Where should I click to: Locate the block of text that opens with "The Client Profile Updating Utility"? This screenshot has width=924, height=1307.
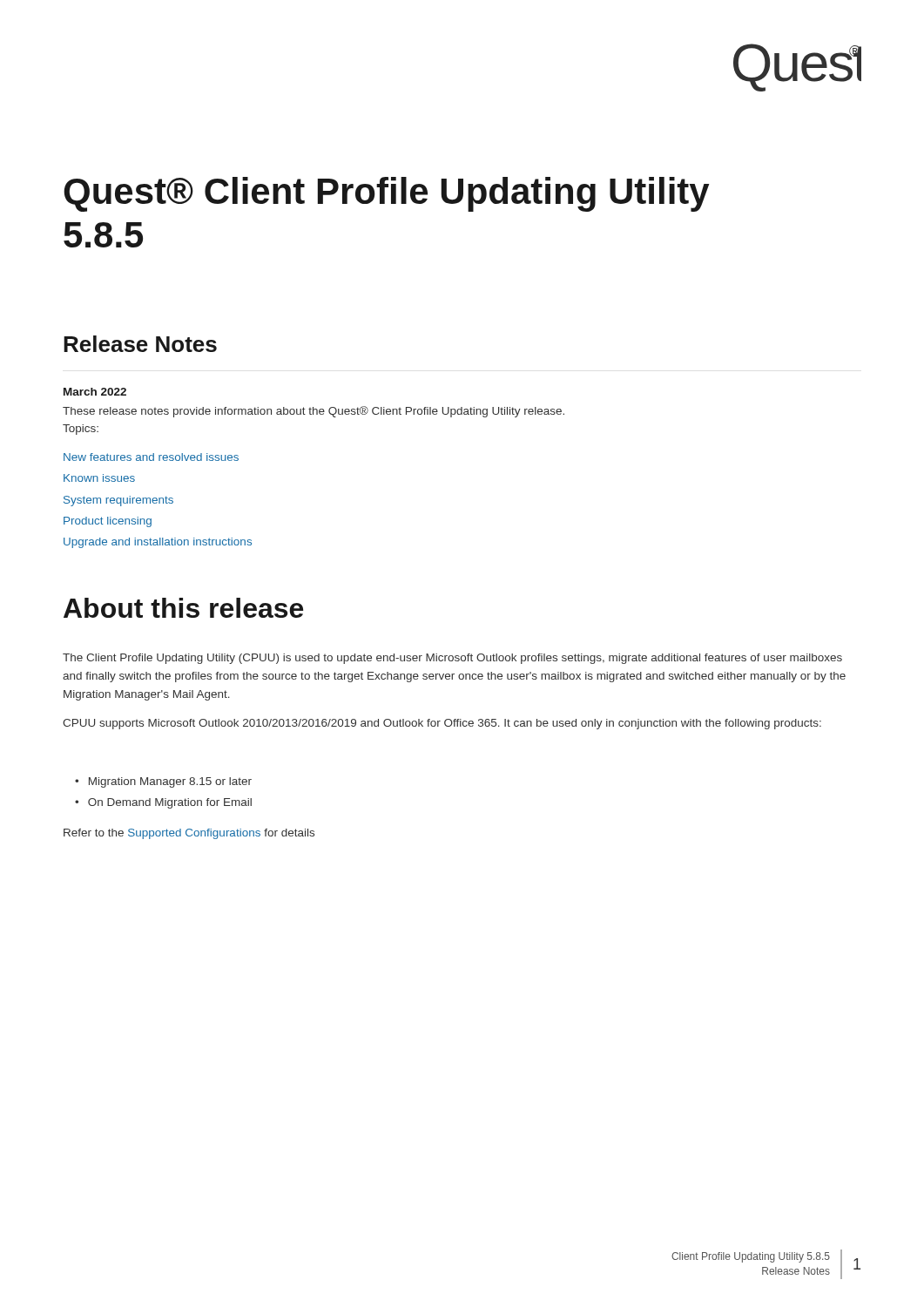coord(452,659)
